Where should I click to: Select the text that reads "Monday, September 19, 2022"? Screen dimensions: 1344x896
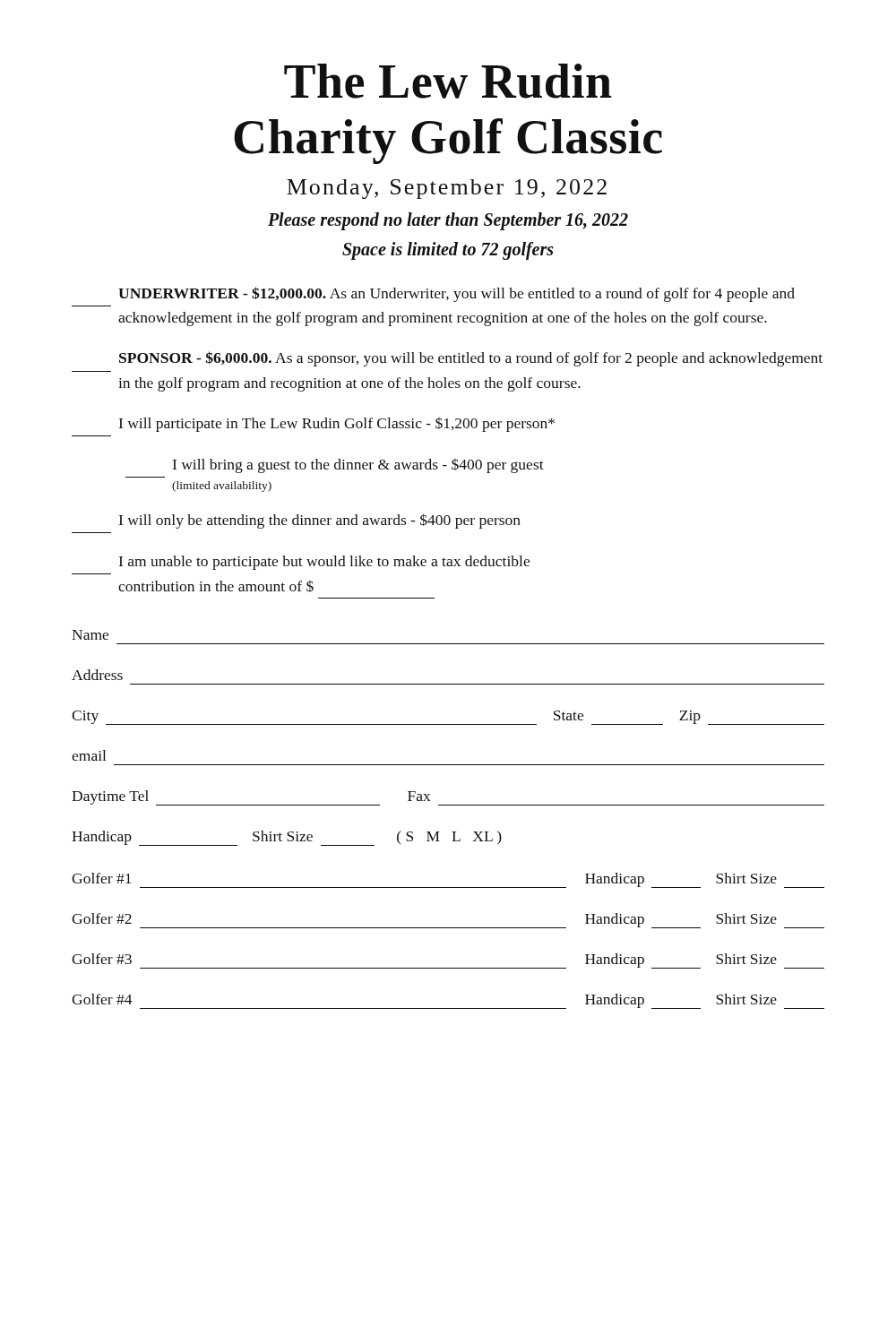coord(448,187)
